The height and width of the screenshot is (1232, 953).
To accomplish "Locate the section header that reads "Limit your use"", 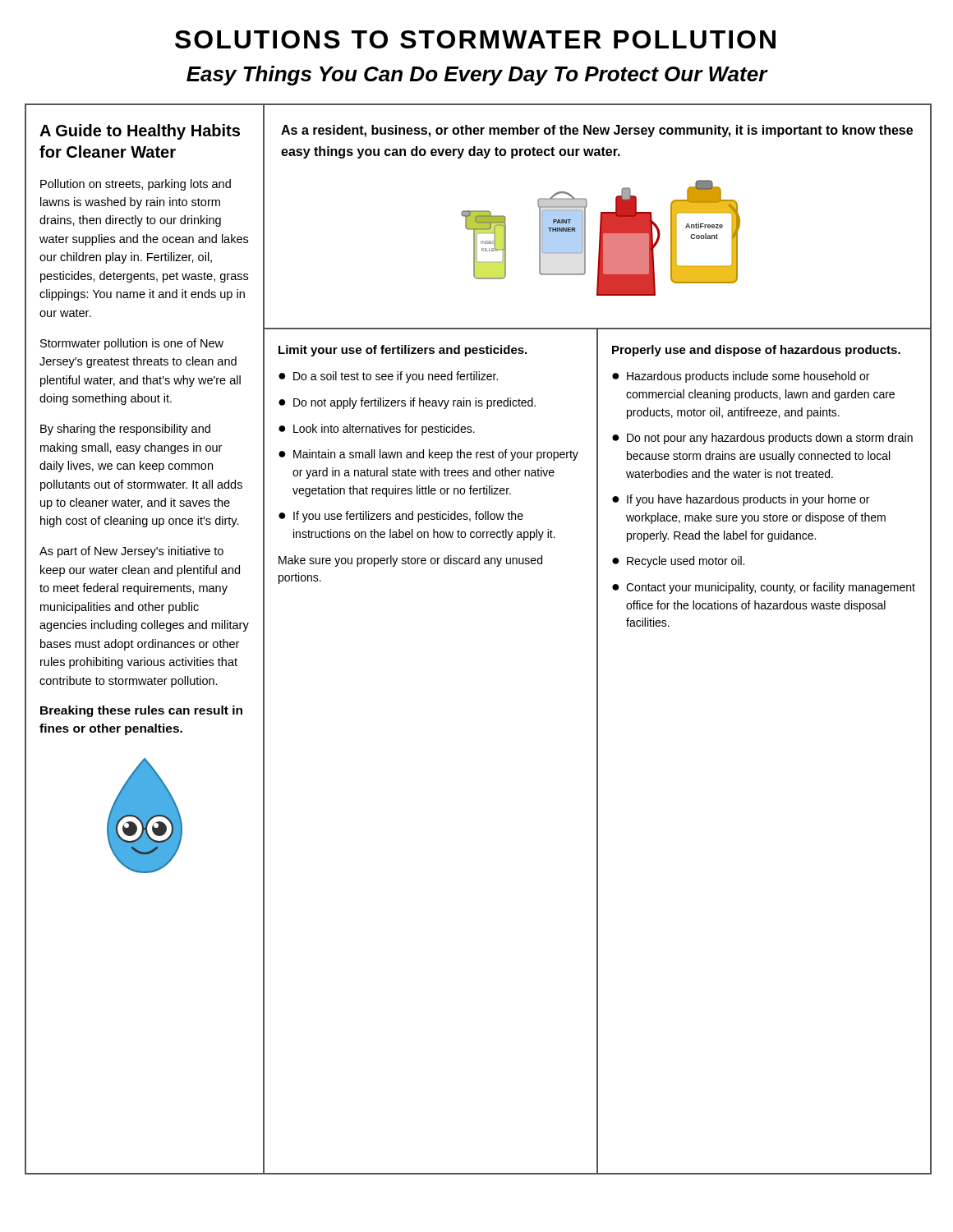I will (x=403, y=350).
